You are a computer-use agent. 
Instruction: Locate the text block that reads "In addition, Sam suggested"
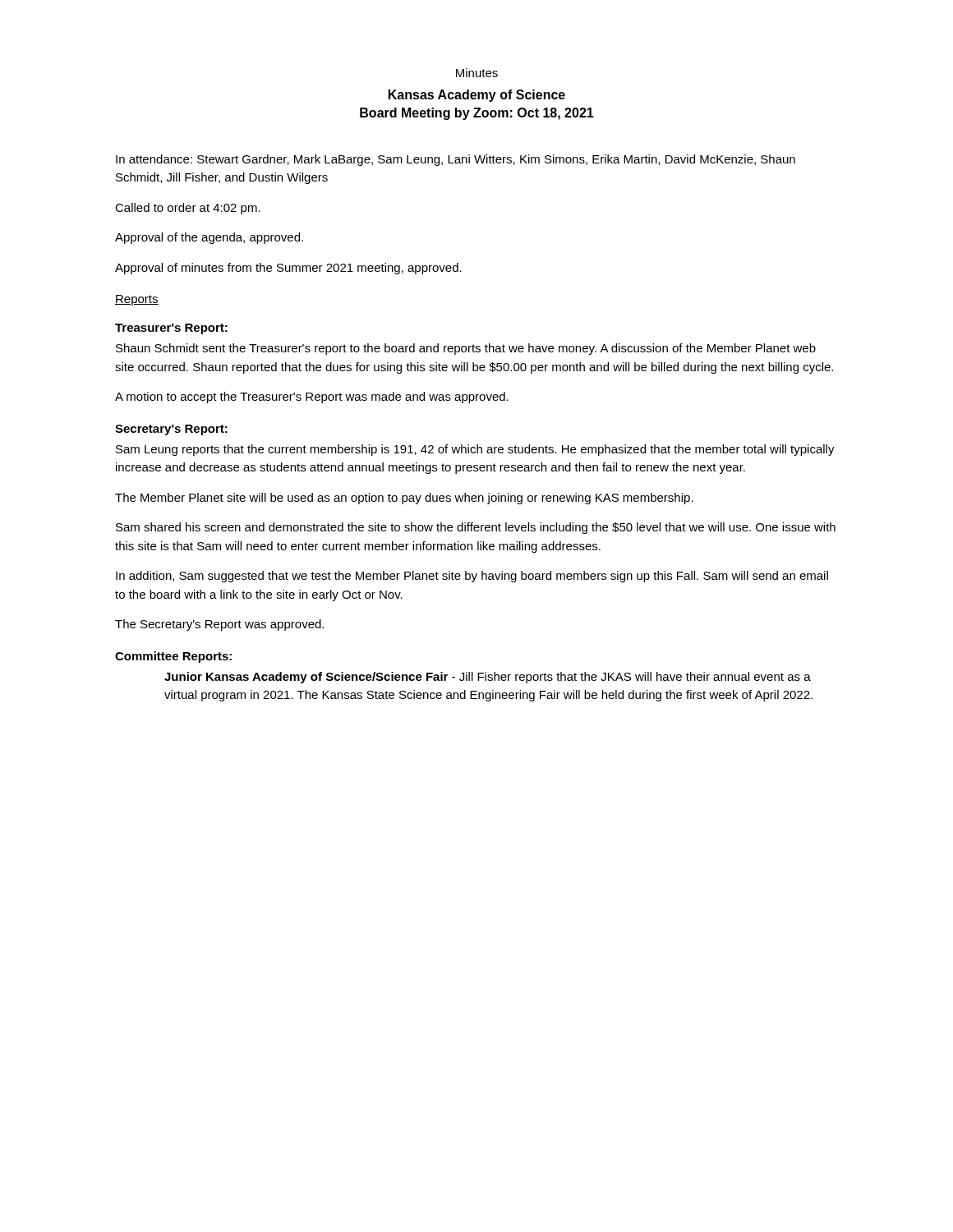[x=472, y=585]
